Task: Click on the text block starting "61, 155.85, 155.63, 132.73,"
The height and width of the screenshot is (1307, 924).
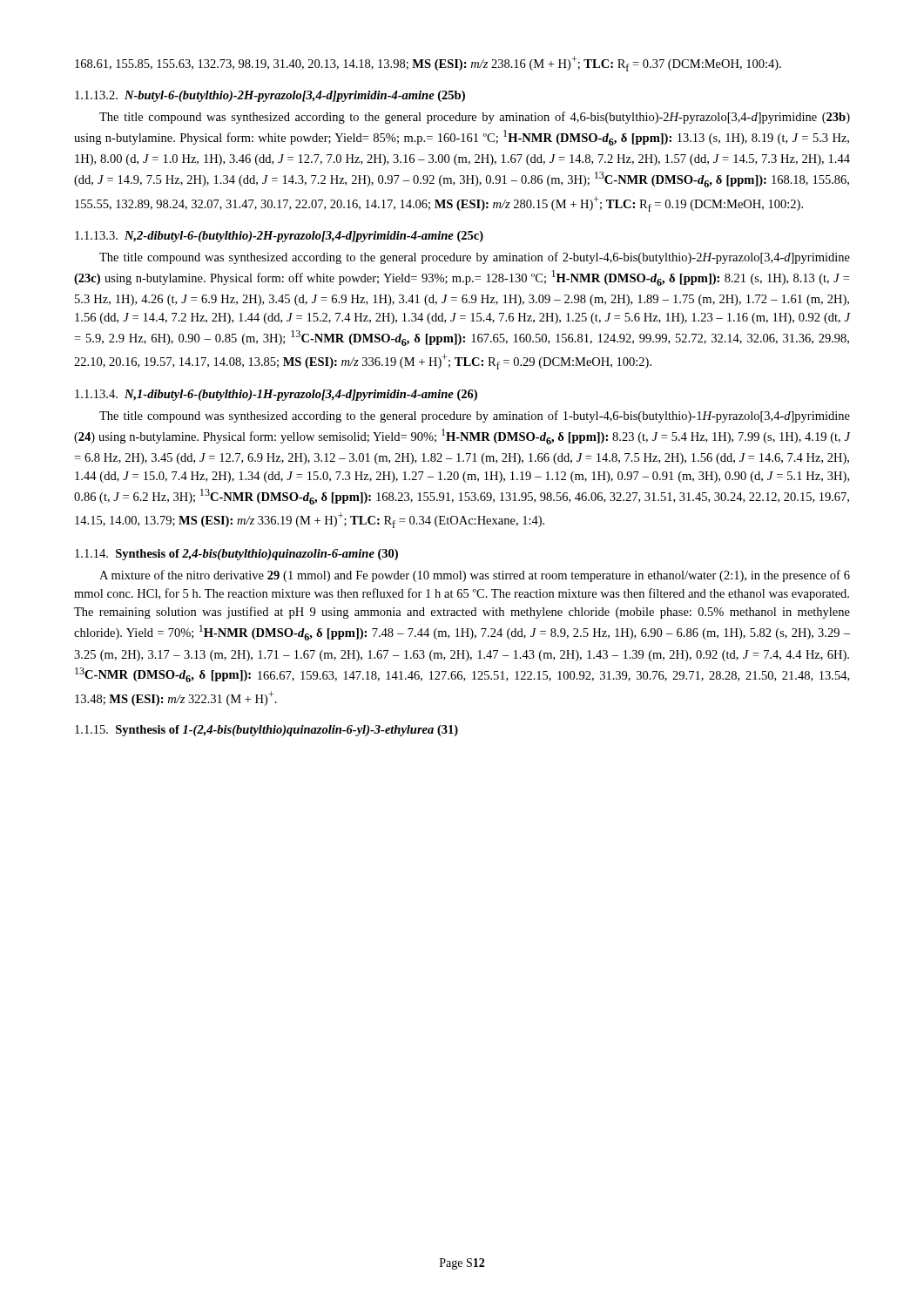Action: click(428, 64)
